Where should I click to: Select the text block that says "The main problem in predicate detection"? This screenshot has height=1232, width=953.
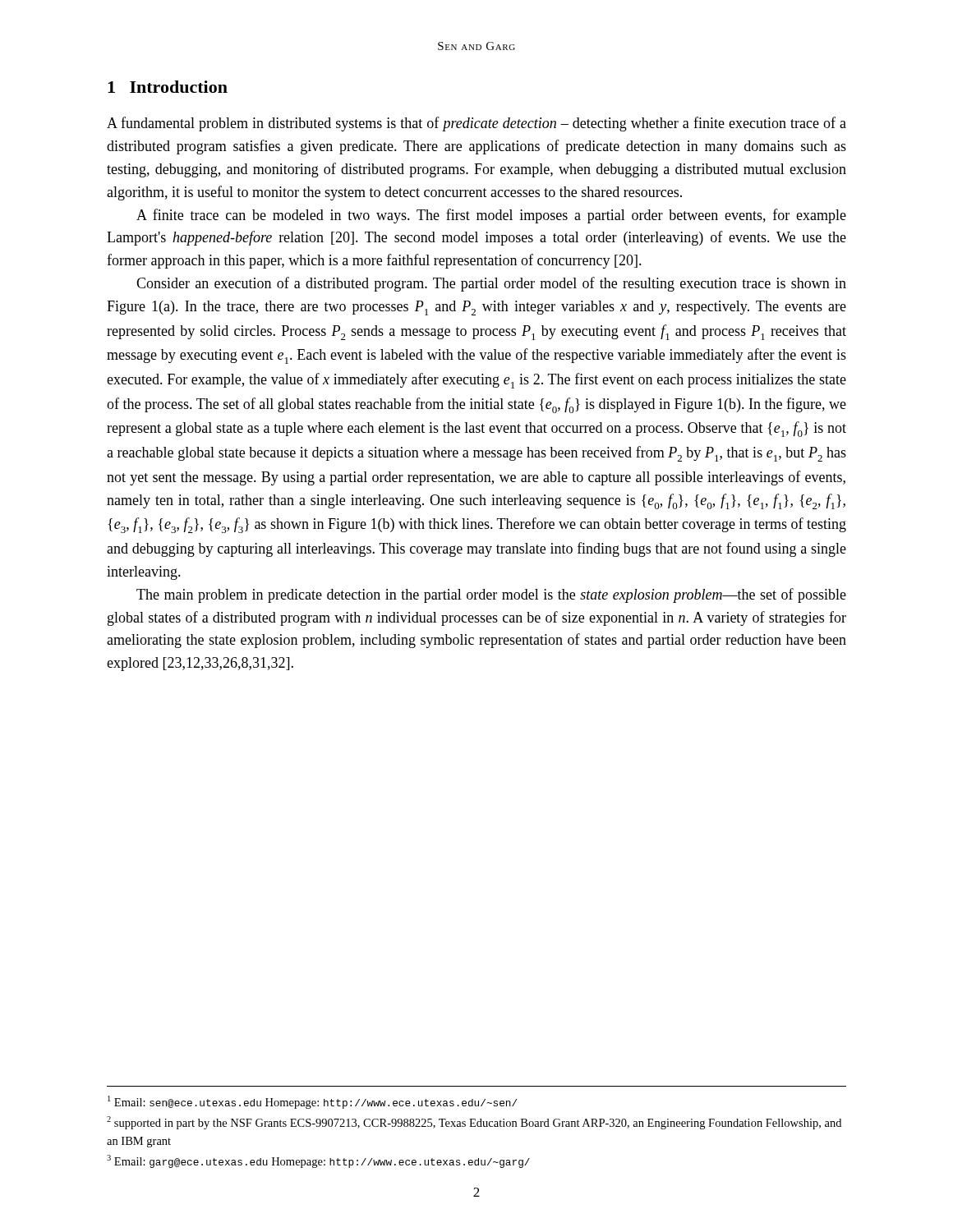pos(476,630)
